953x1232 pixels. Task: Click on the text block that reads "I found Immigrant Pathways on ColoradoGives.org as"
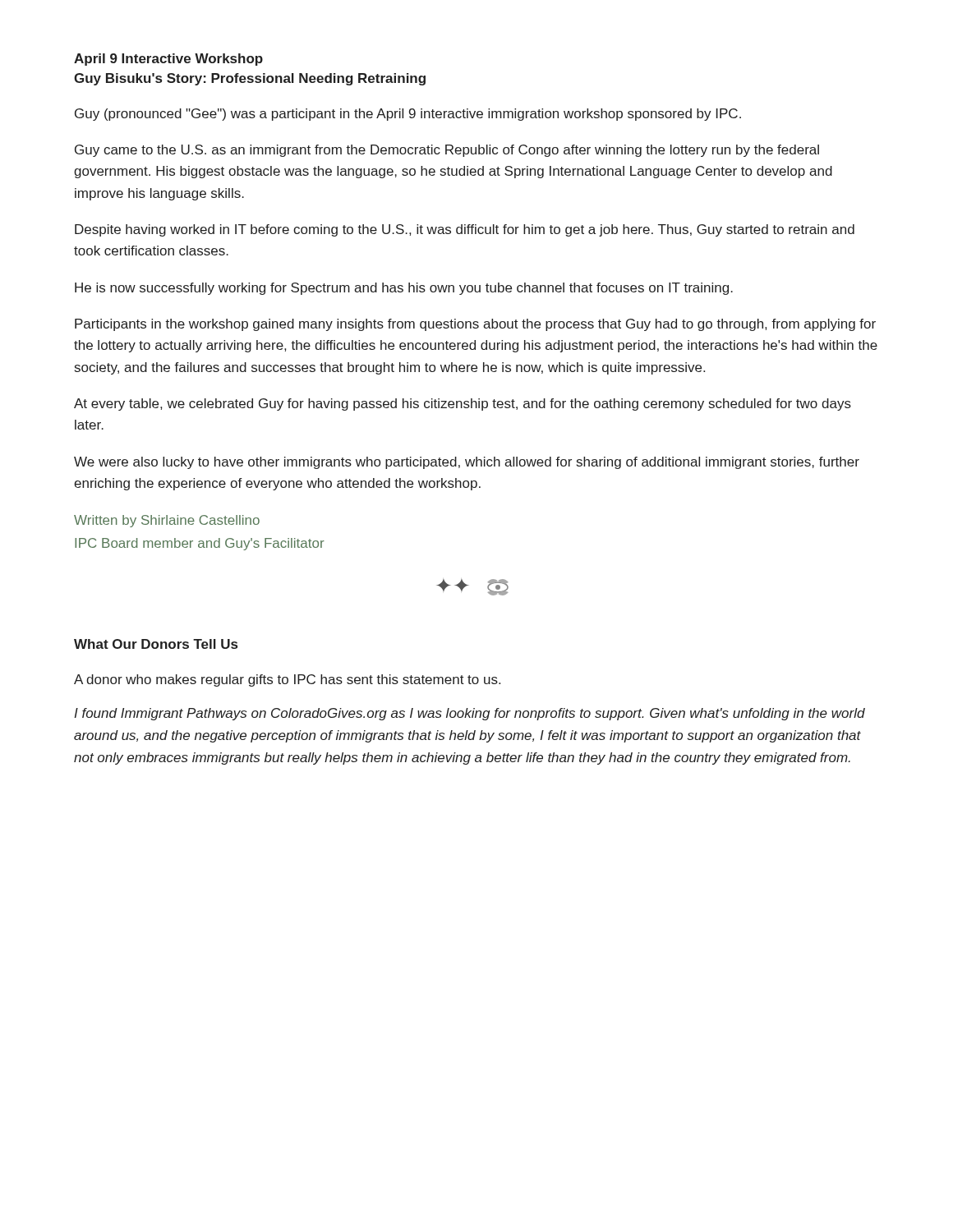[x=469, y=736]
